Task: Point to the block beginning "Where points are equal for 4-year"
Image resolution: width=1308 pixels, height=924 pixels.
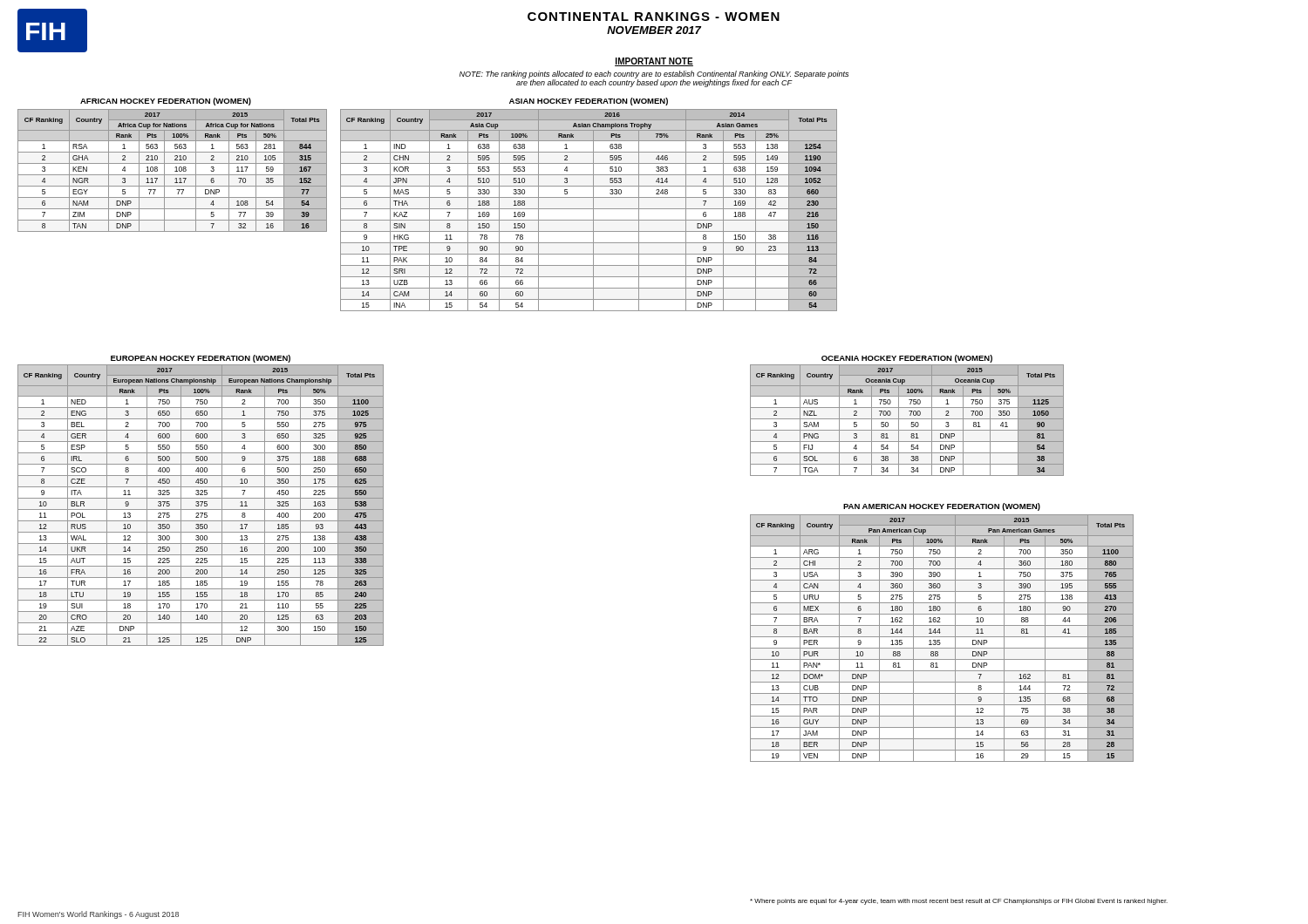Action: (959, 901)
